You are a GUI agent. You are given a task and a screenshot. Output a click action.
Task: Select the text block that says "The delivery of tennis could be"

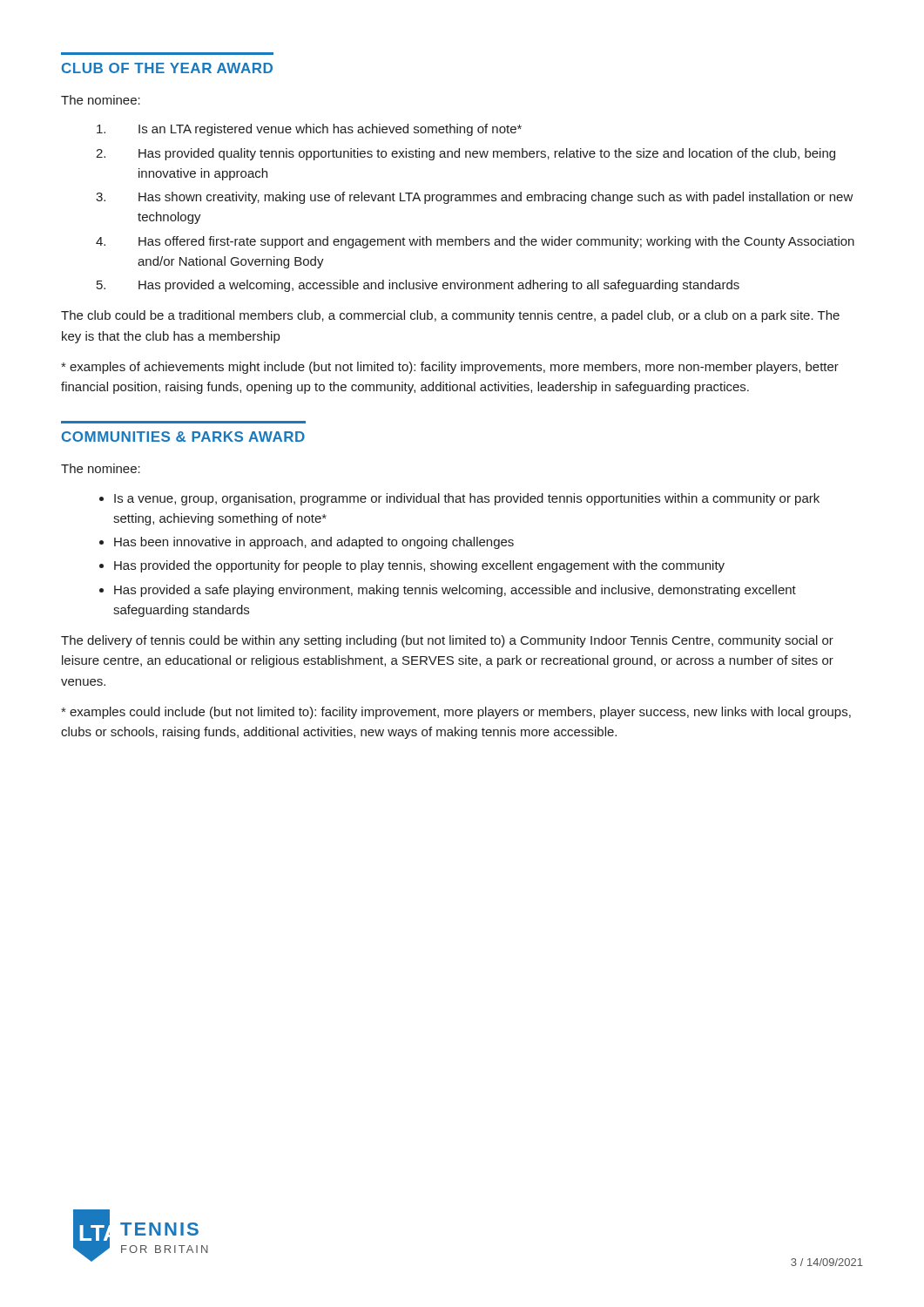447,660
